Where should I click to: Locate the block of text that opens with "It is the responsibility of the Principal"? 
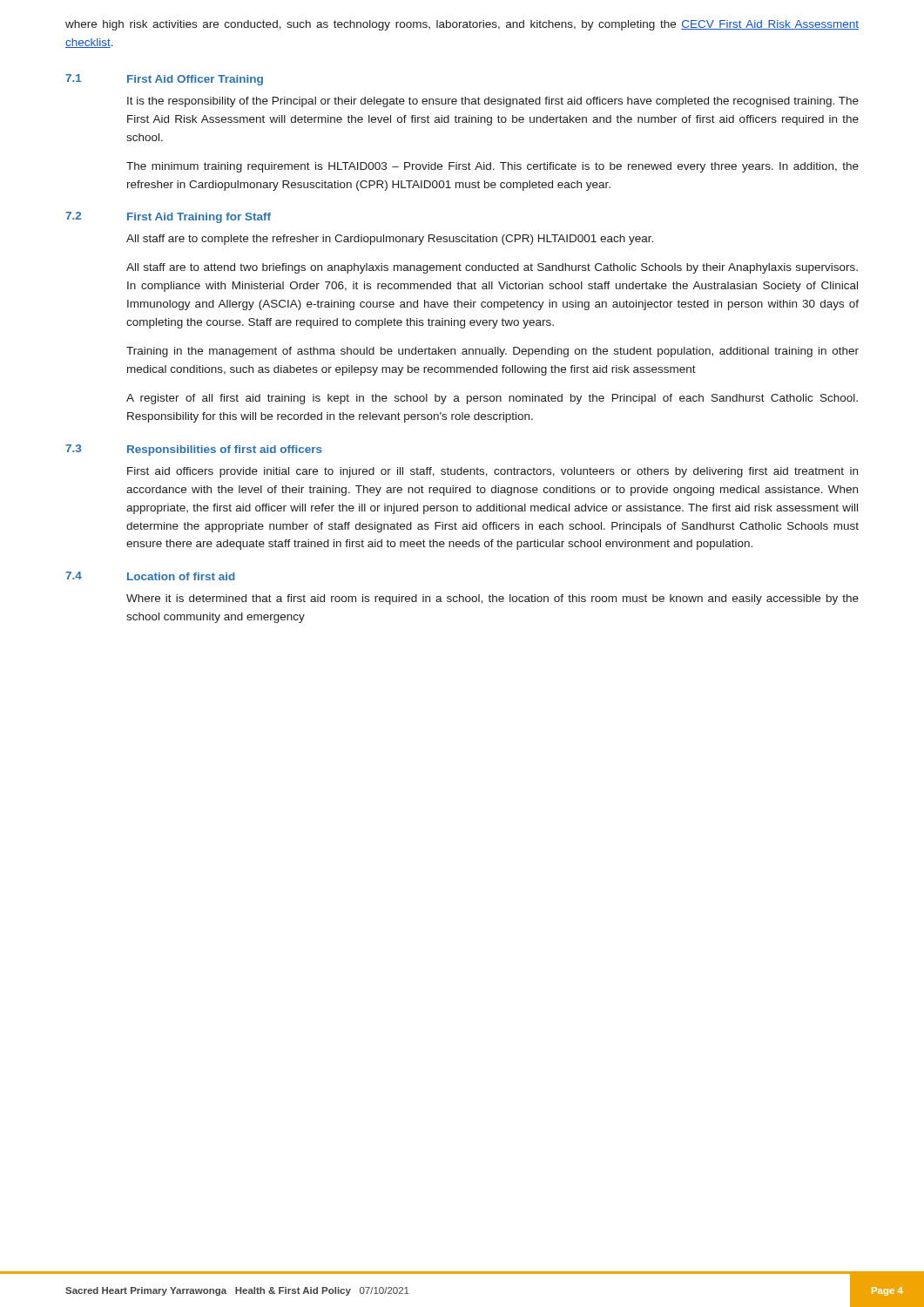point(492,119)
